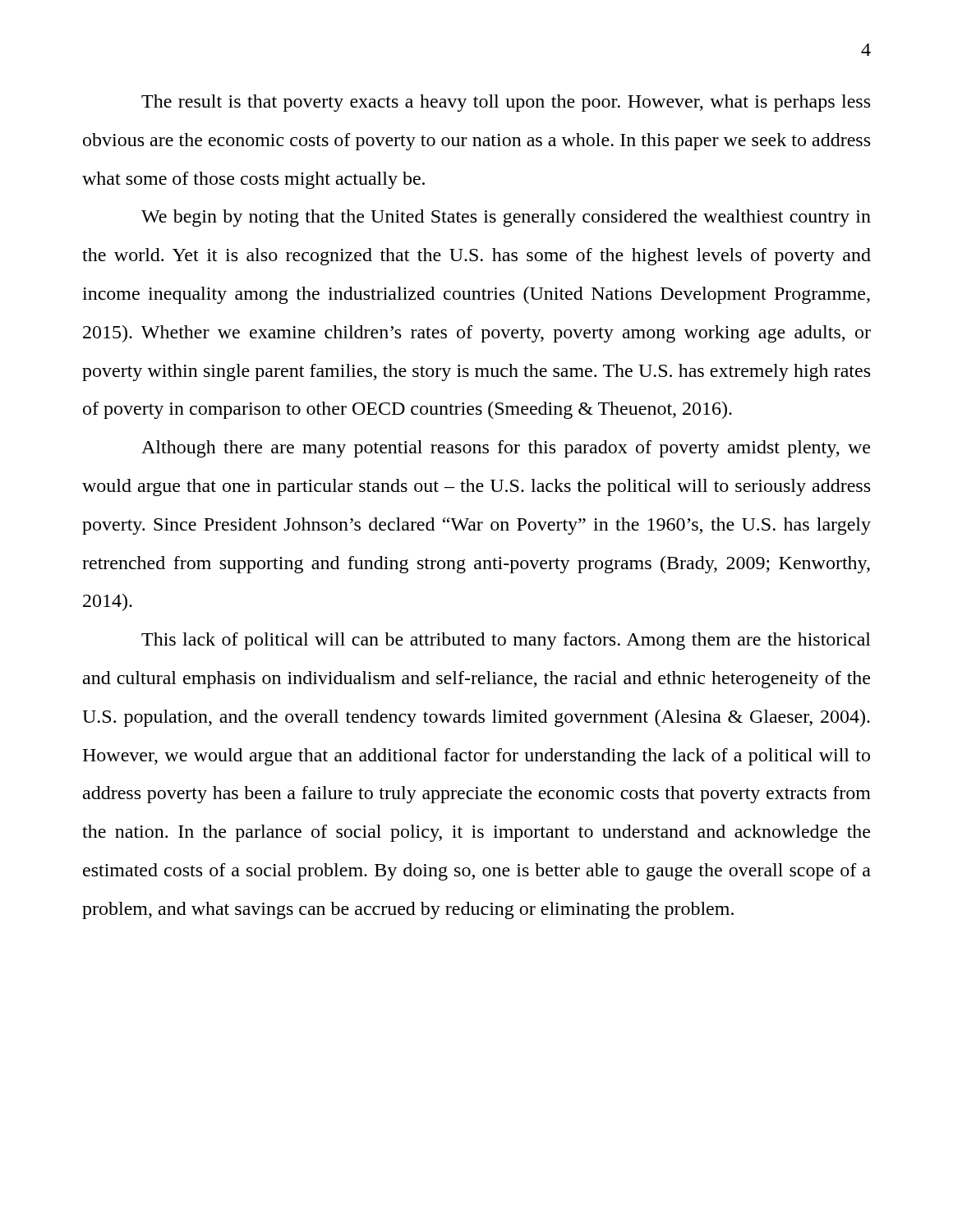The image size is (953, 1232).
Task: Click on the region starting "Although there are many potential"
Action: 476,524
